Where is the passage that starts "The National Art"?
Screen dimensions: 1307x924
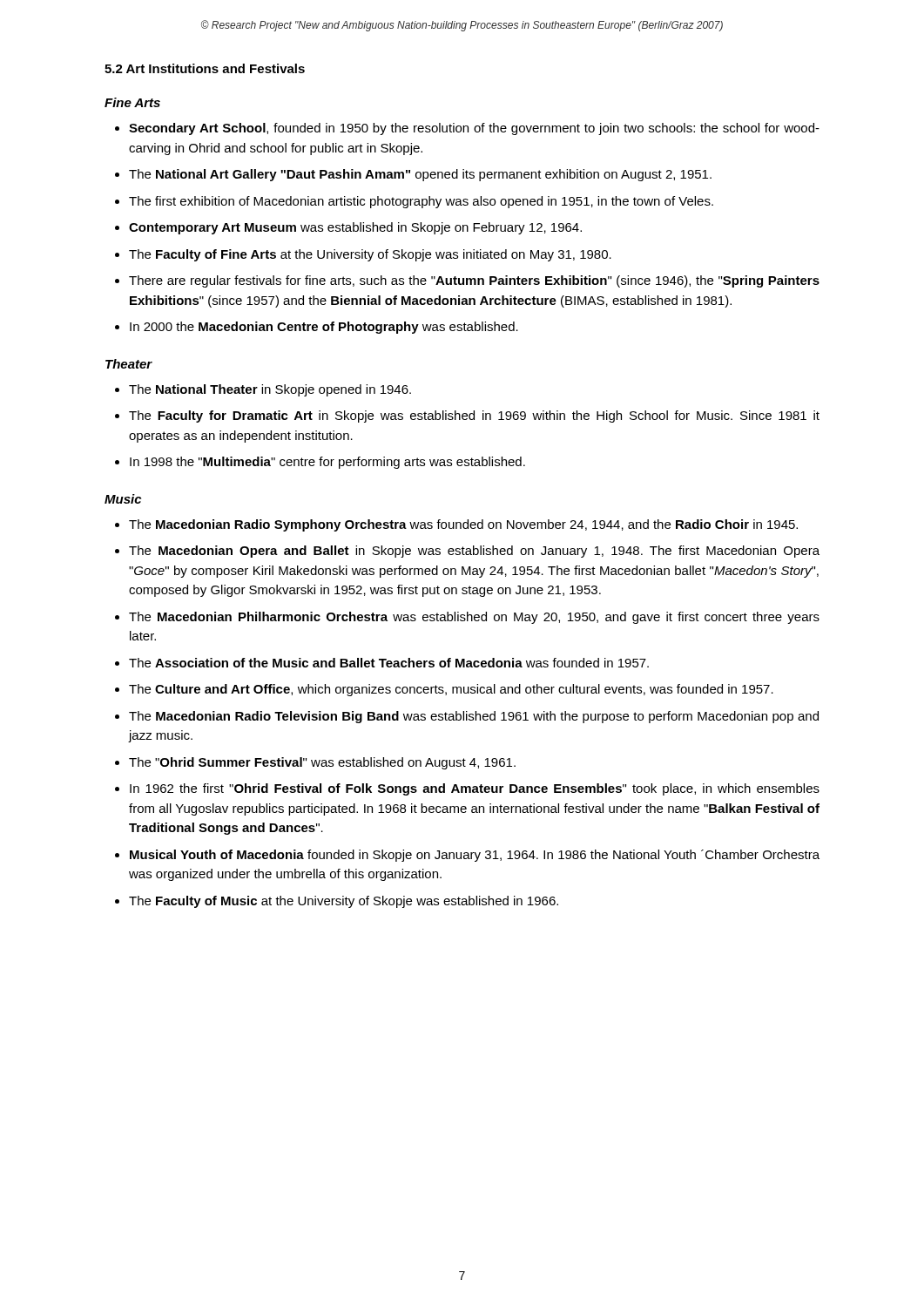pos(421,174)
